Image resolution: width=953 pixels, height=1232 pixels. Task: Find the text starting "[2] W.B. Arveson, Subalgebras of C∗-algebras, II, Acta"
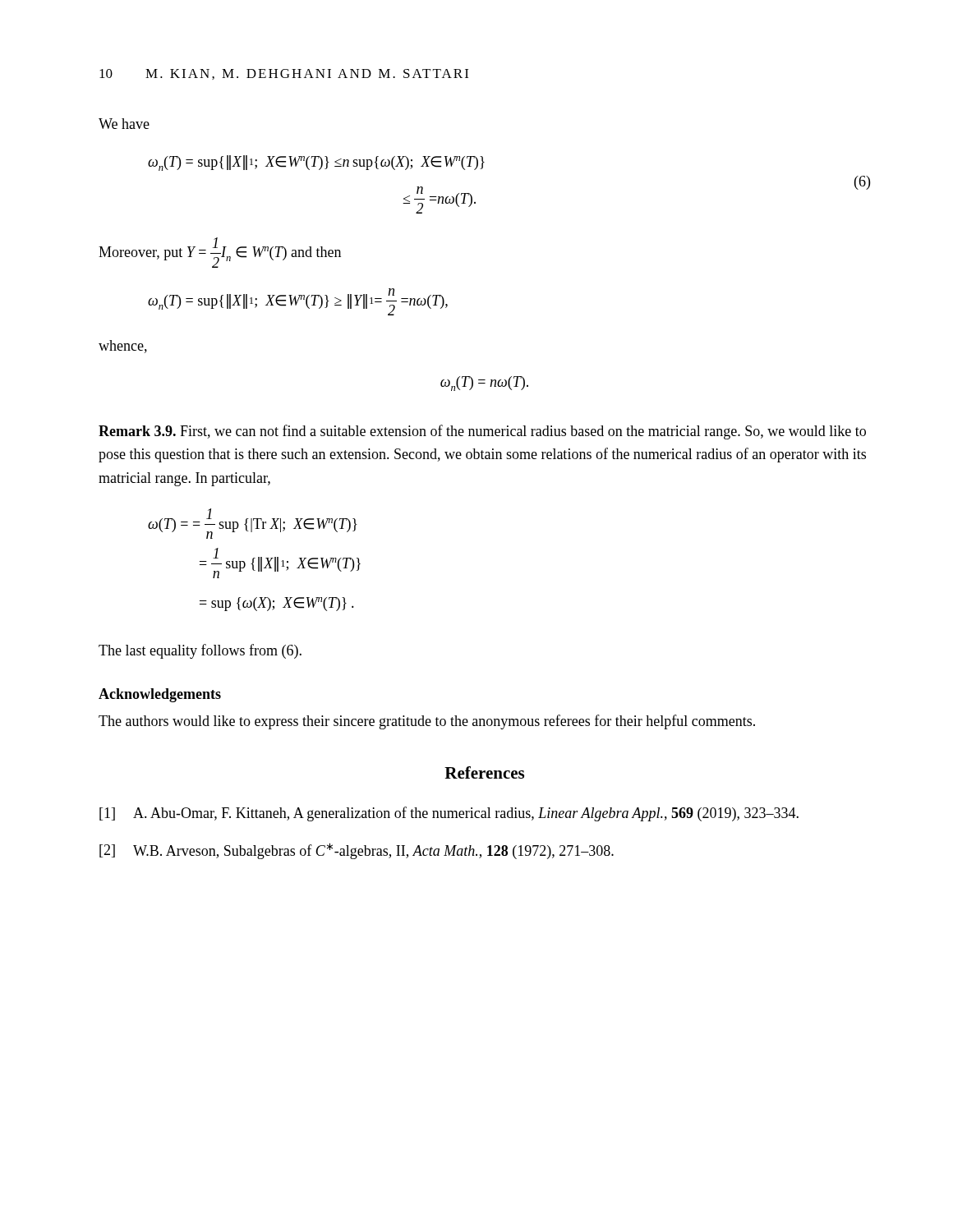(356, 851)
